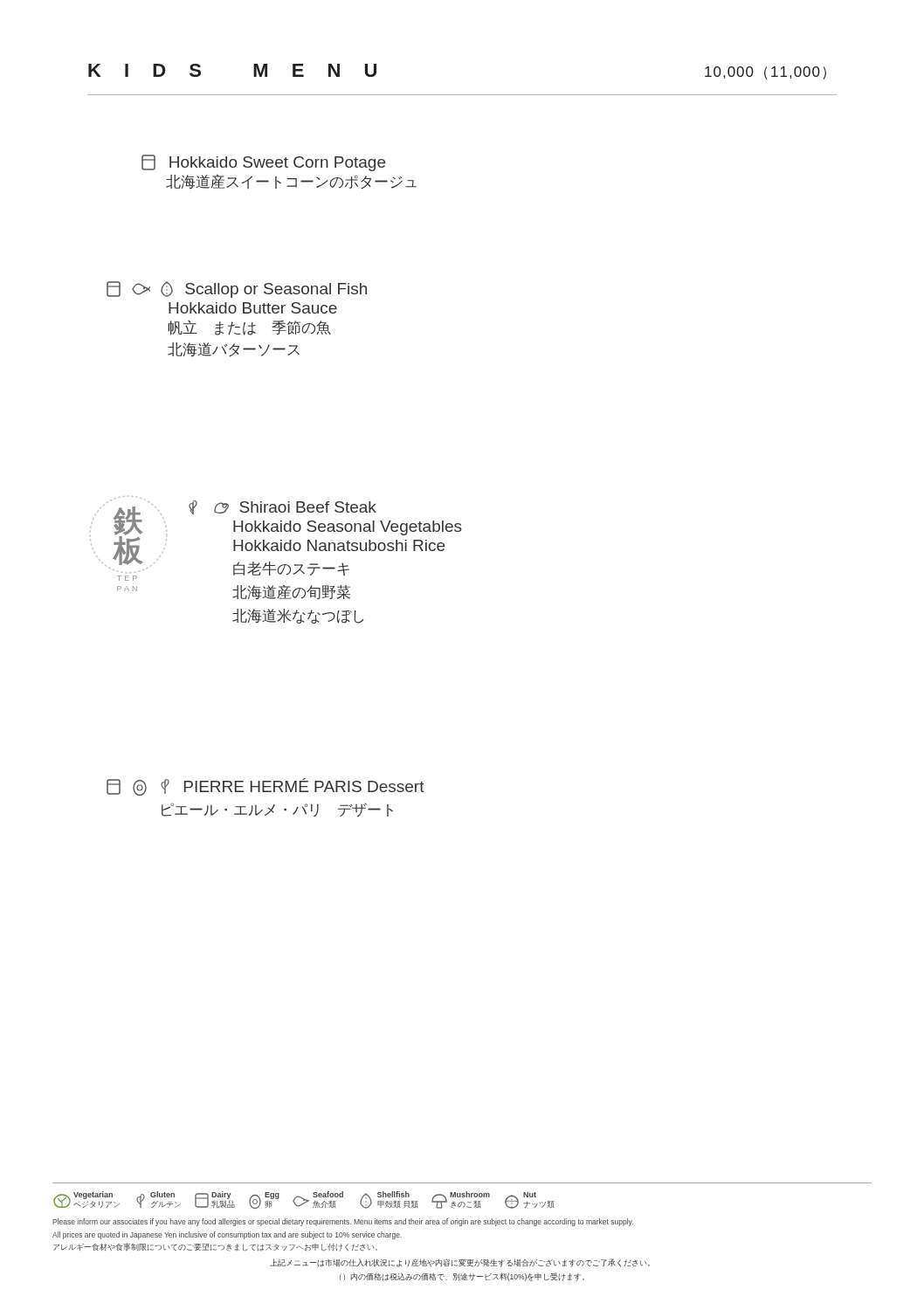The height and width of the screenshot is (1310, 924).
Task: Locate the text block containing "PIERRE HERMÉ PARIS Dessert"
Action: click(264, 799)
